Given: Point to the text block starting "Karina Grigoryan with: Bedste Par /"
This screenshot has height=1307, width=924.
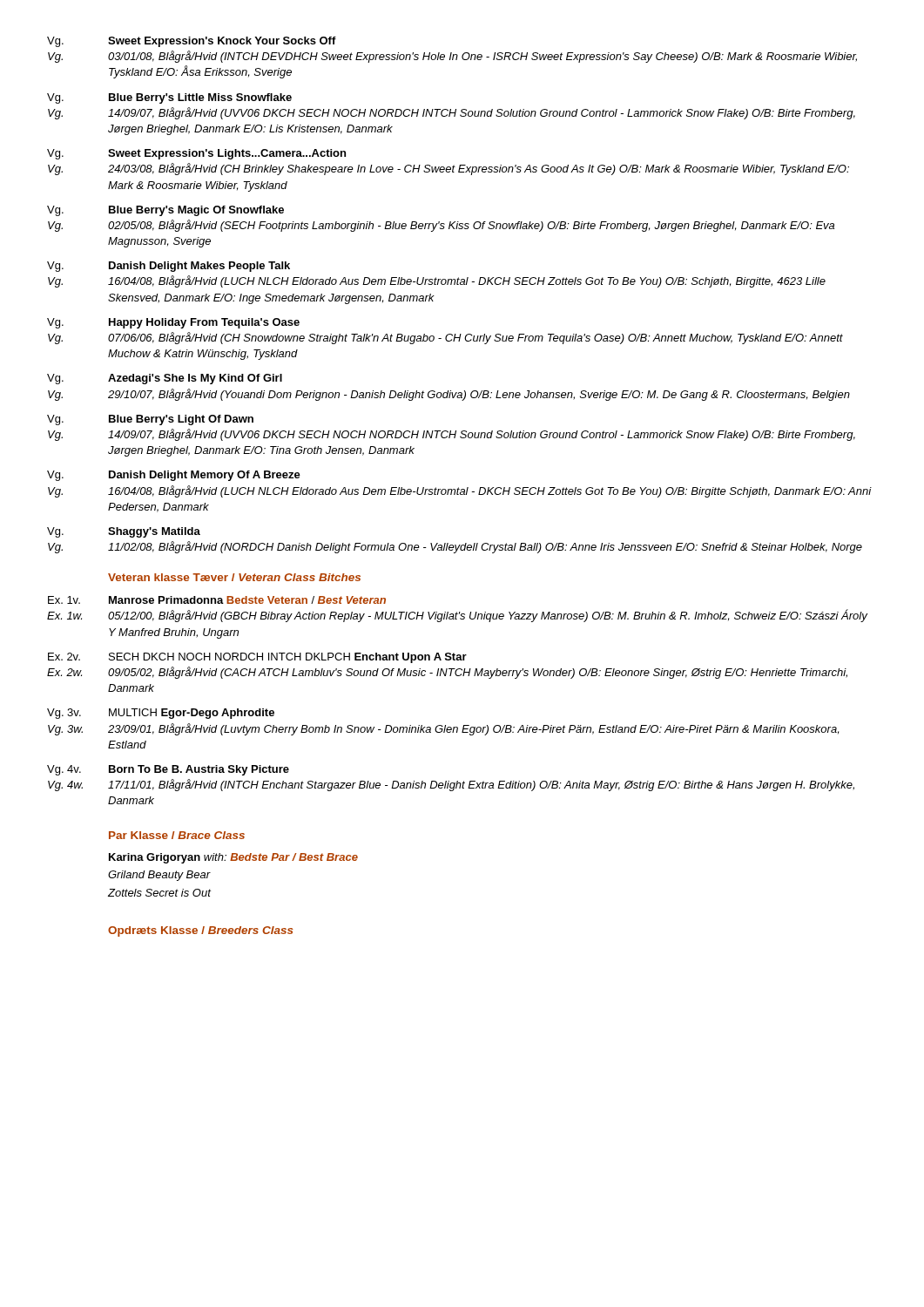Looking at the screenshot, I should tap(233, 858).
